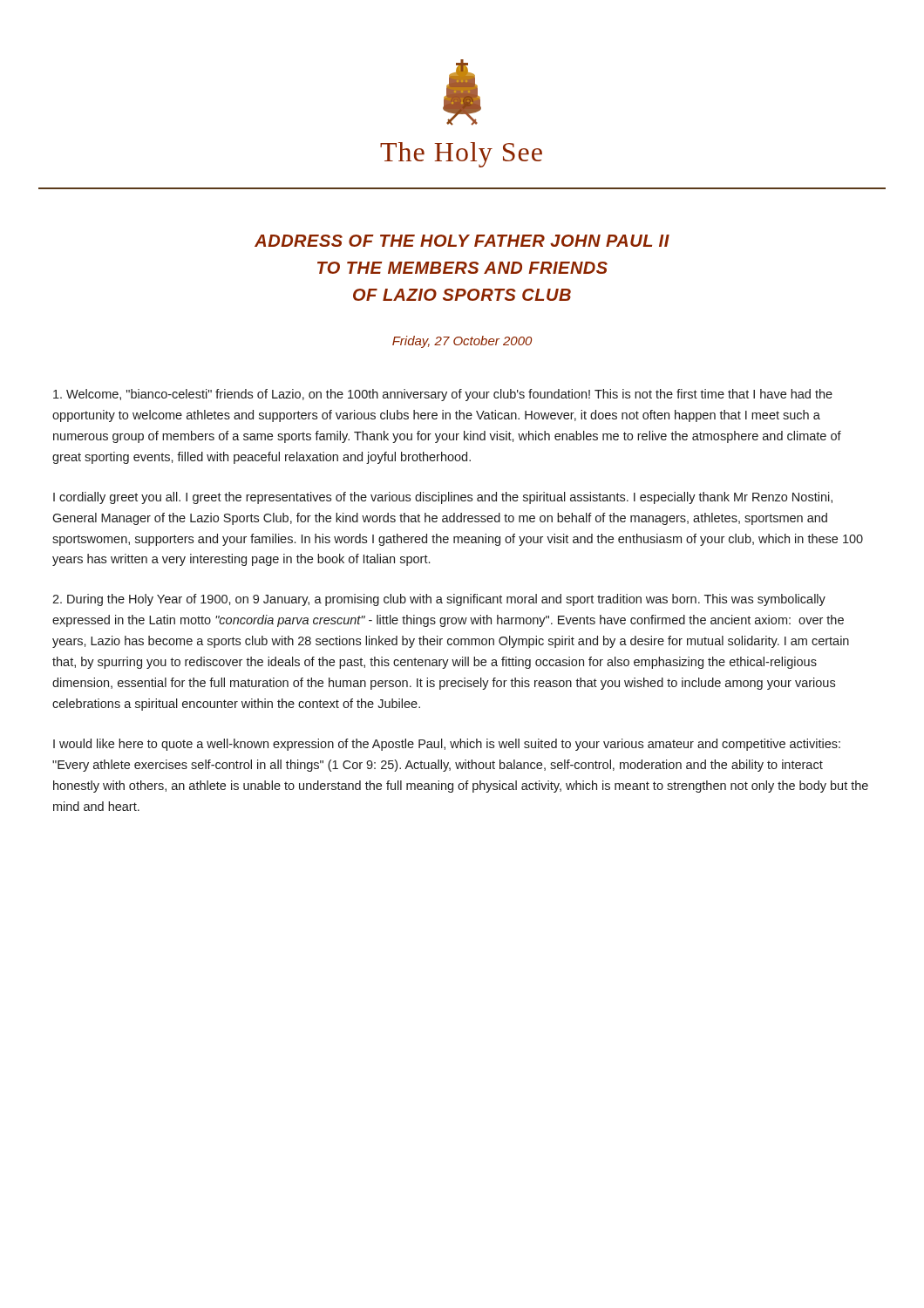This screenshot has width=924, height=1308.
Task: Click on the element starting "I would like here"
Action: (x=462, y=776)
